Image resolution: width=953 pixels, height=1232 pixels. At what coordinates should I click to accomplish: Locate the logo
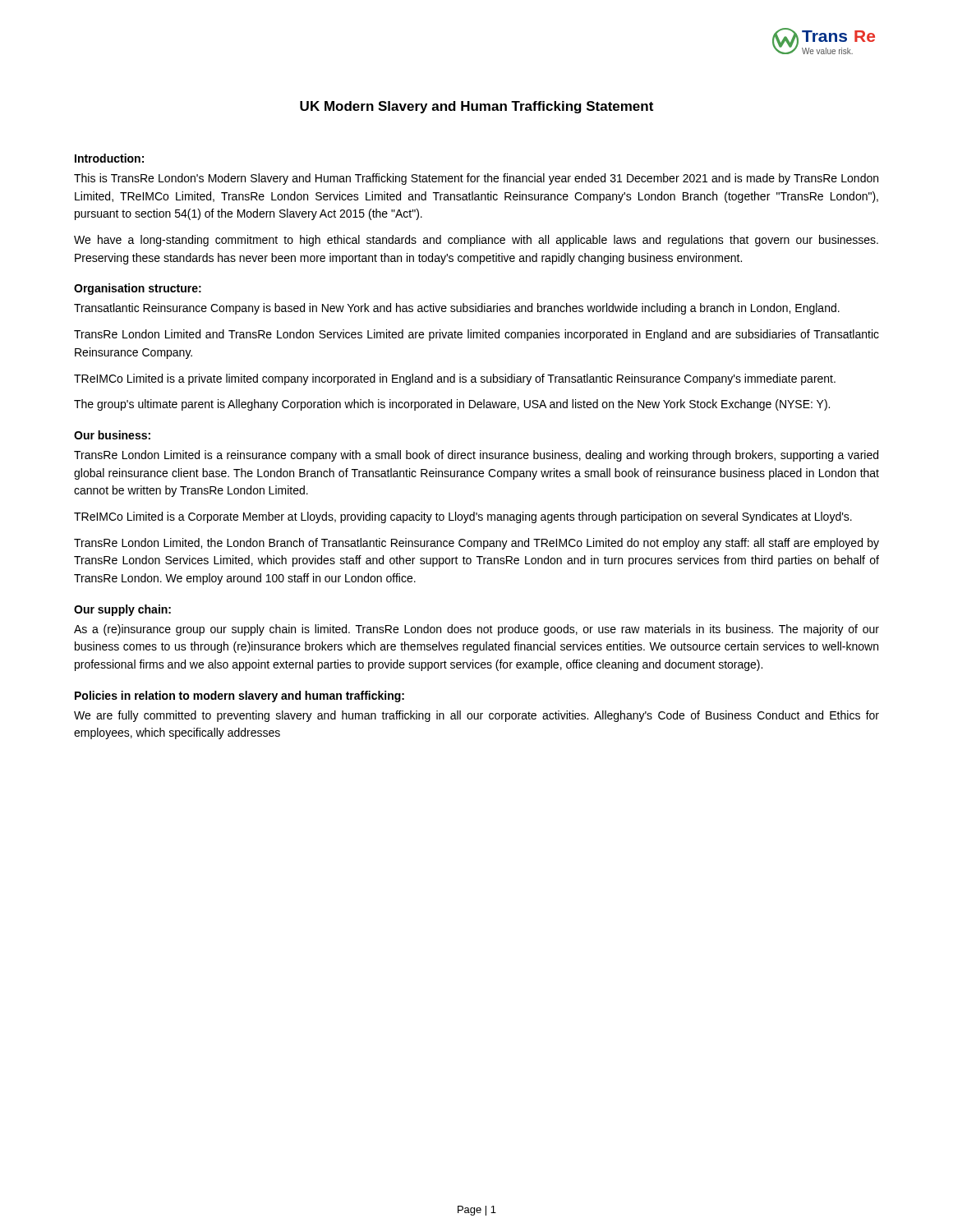[838, 47]
